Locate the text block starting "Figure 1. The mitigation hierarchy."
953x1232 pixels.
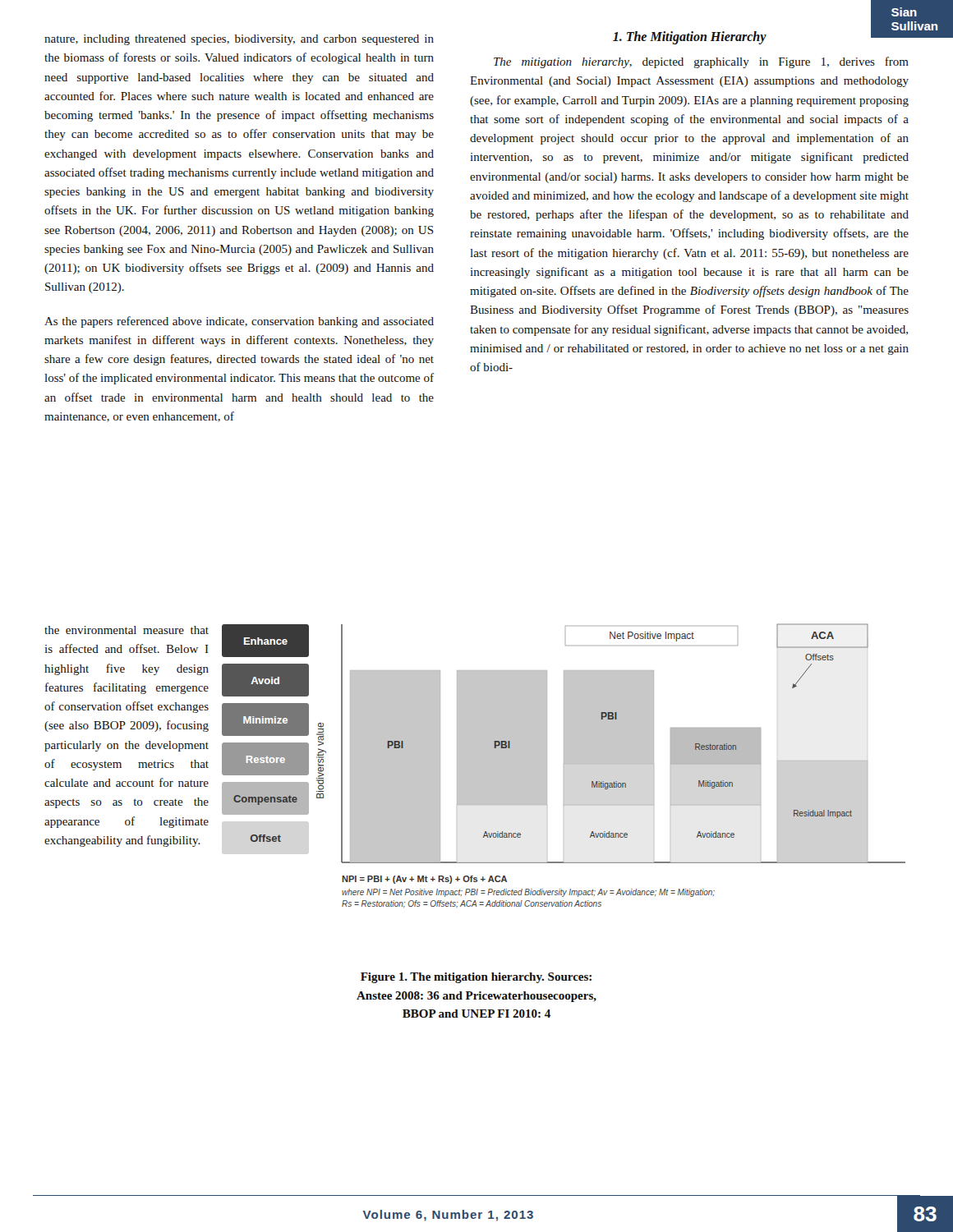(x=476, y=995)
